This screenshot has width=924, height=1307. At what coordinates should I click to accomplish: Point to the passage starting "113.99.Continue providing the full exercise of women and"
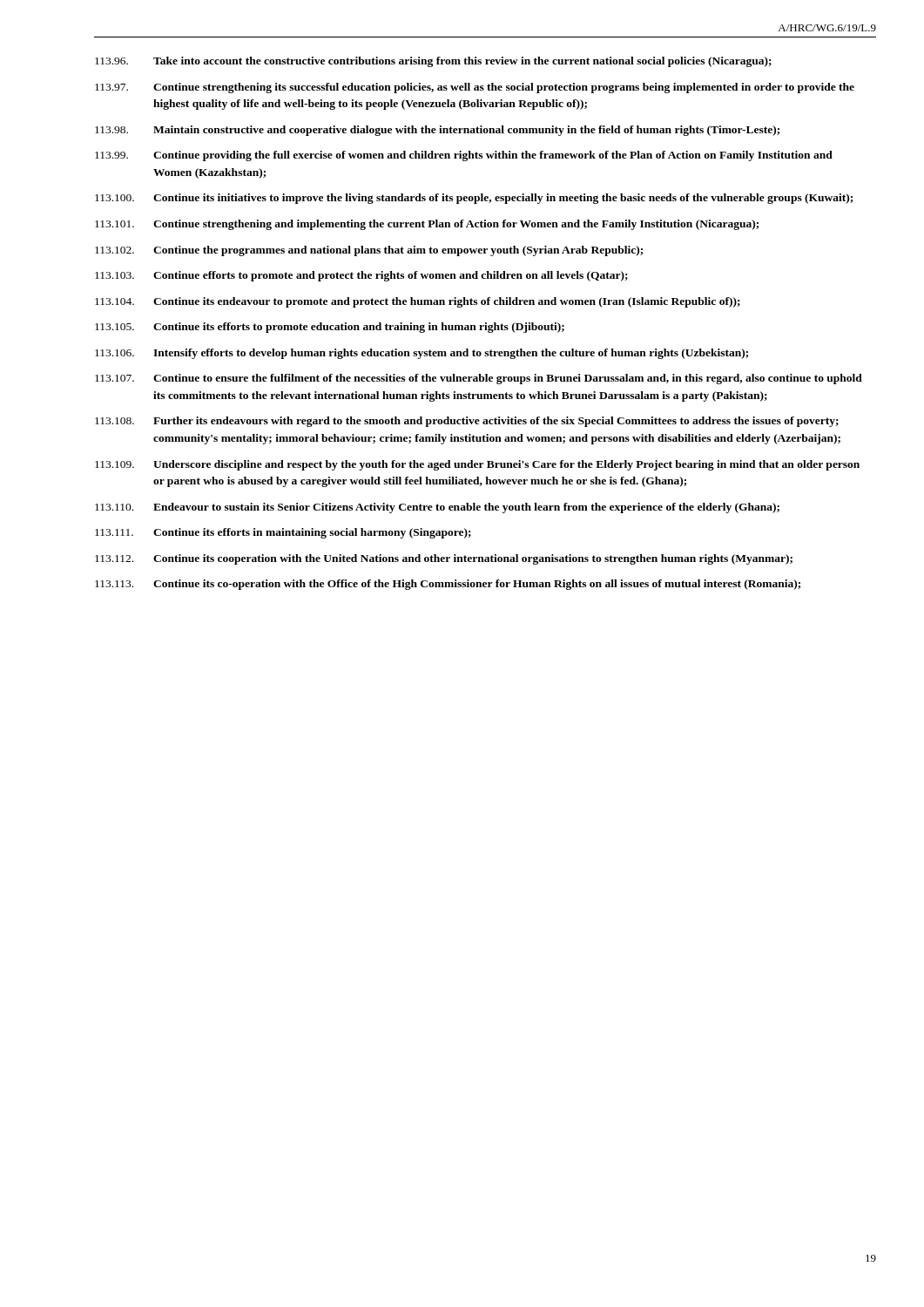(x=483, y=164)
